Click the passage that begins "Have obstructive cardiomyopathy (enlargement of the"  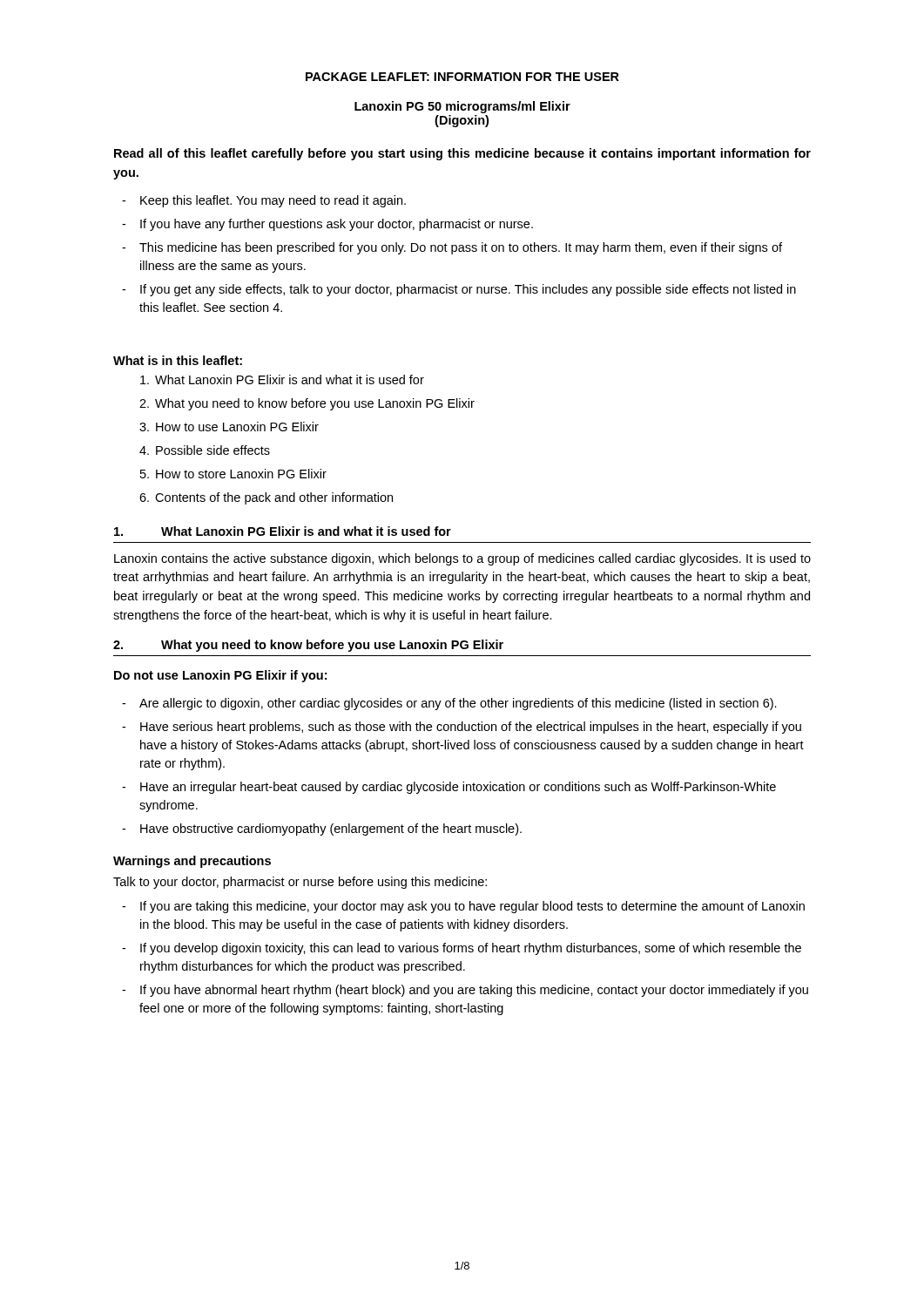tap(462, 829)
